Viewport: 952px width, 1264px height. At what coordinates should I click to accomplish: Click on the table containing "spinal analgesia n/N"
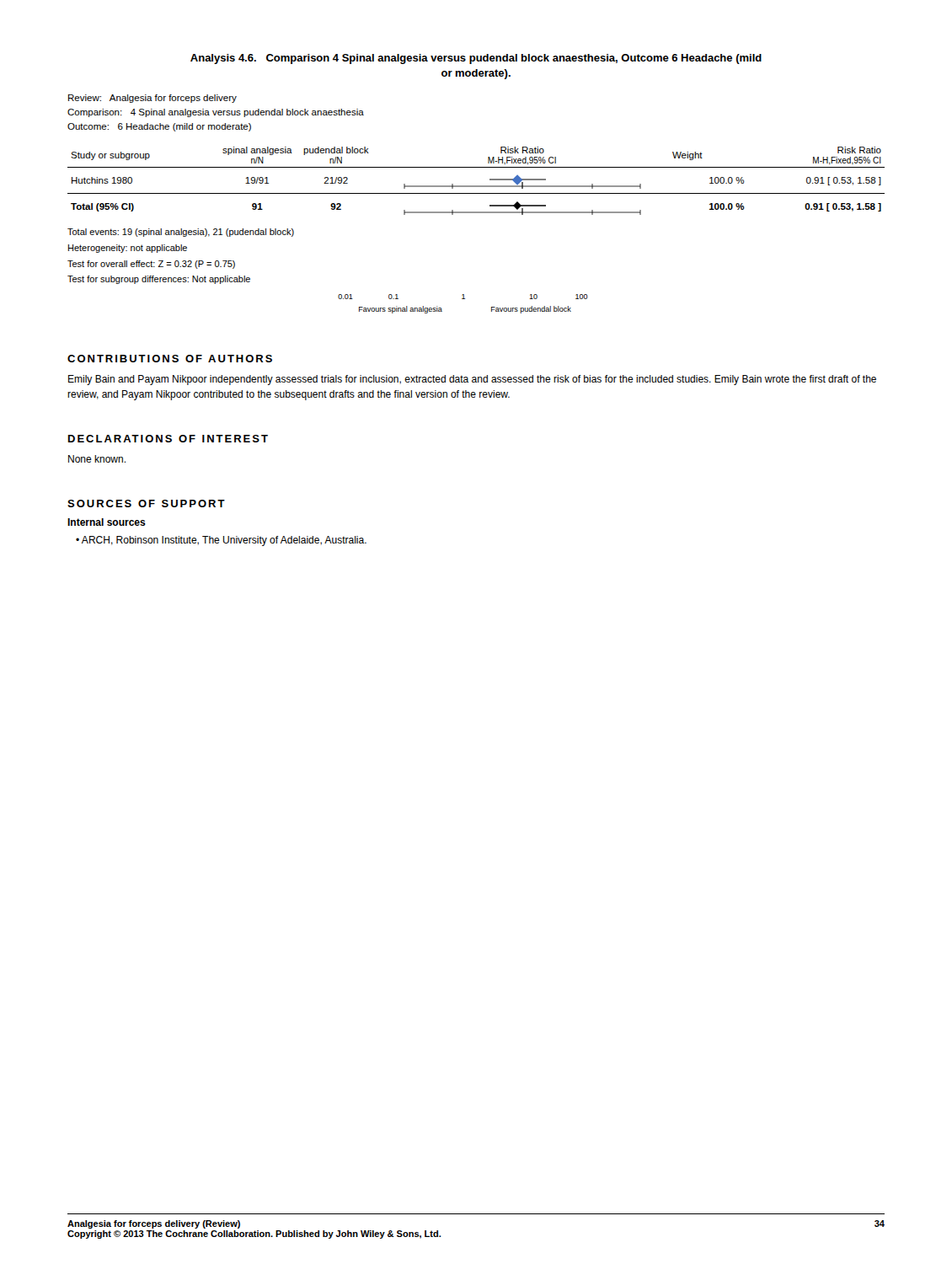tap(476, 182)
